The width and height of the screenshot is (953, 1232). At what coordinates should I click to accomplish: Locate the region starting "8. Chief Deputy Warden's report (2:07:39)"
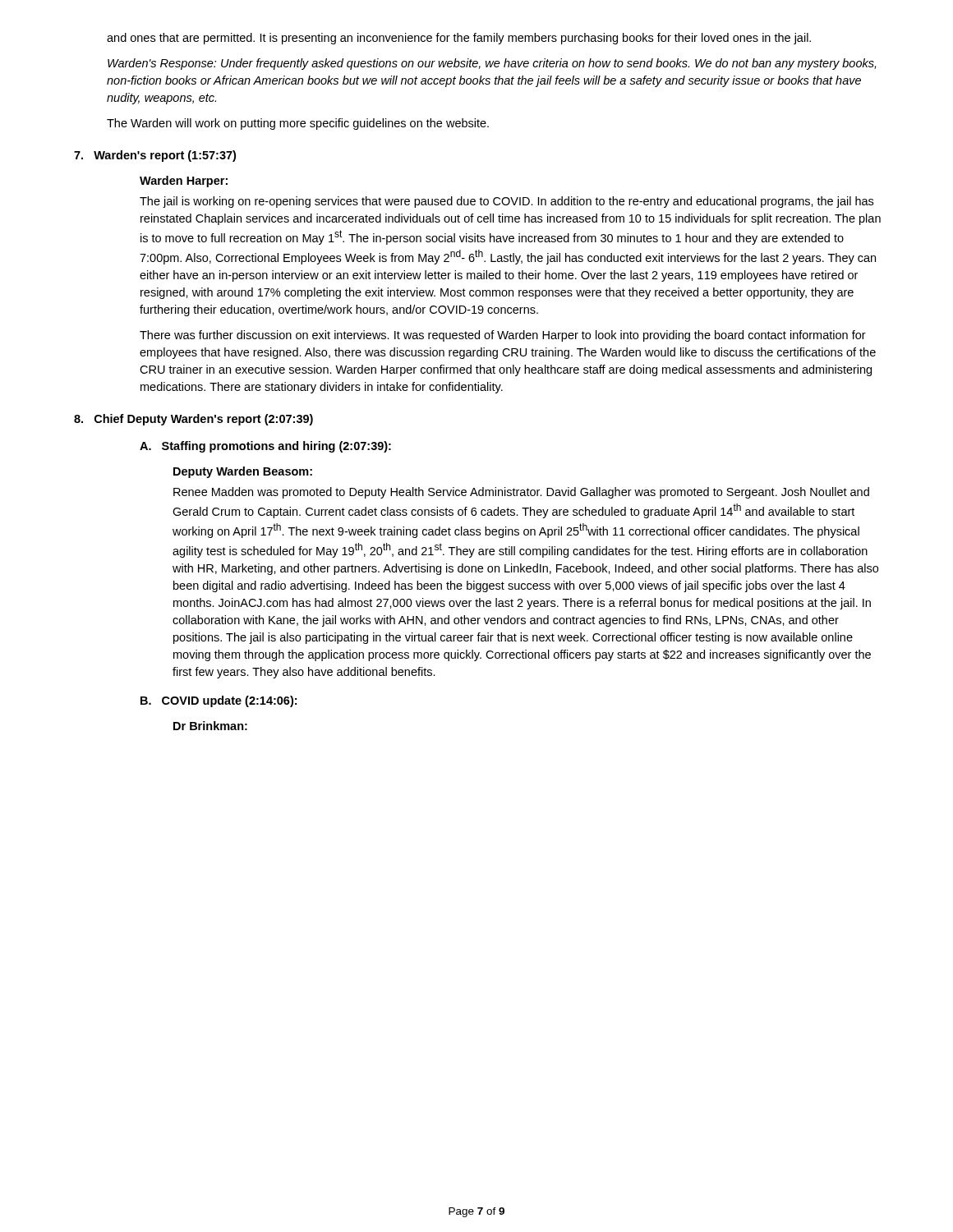pyautogui.click(x=193, y=420)
